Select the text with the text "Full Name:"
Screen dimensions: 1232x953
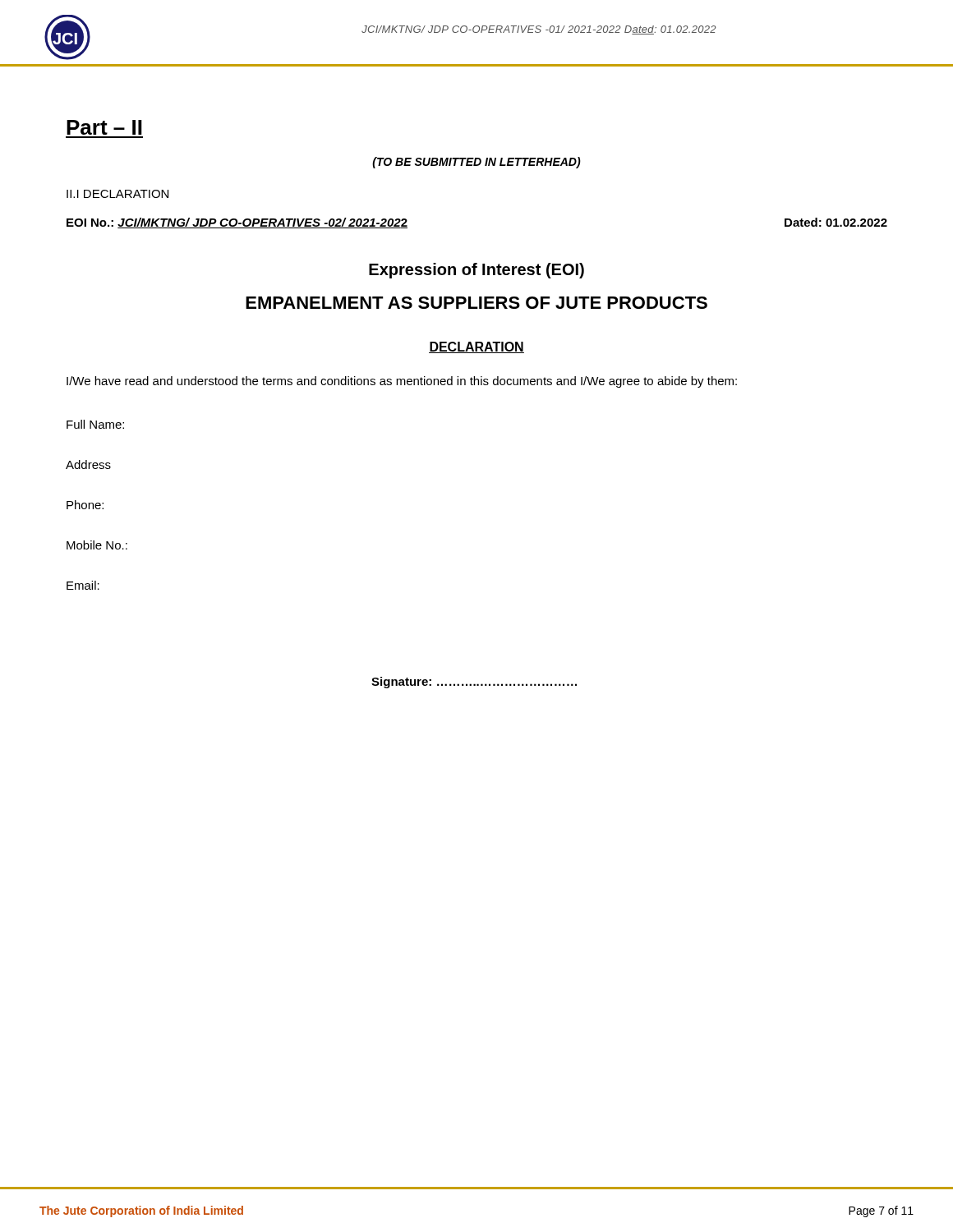pos(96,424)
